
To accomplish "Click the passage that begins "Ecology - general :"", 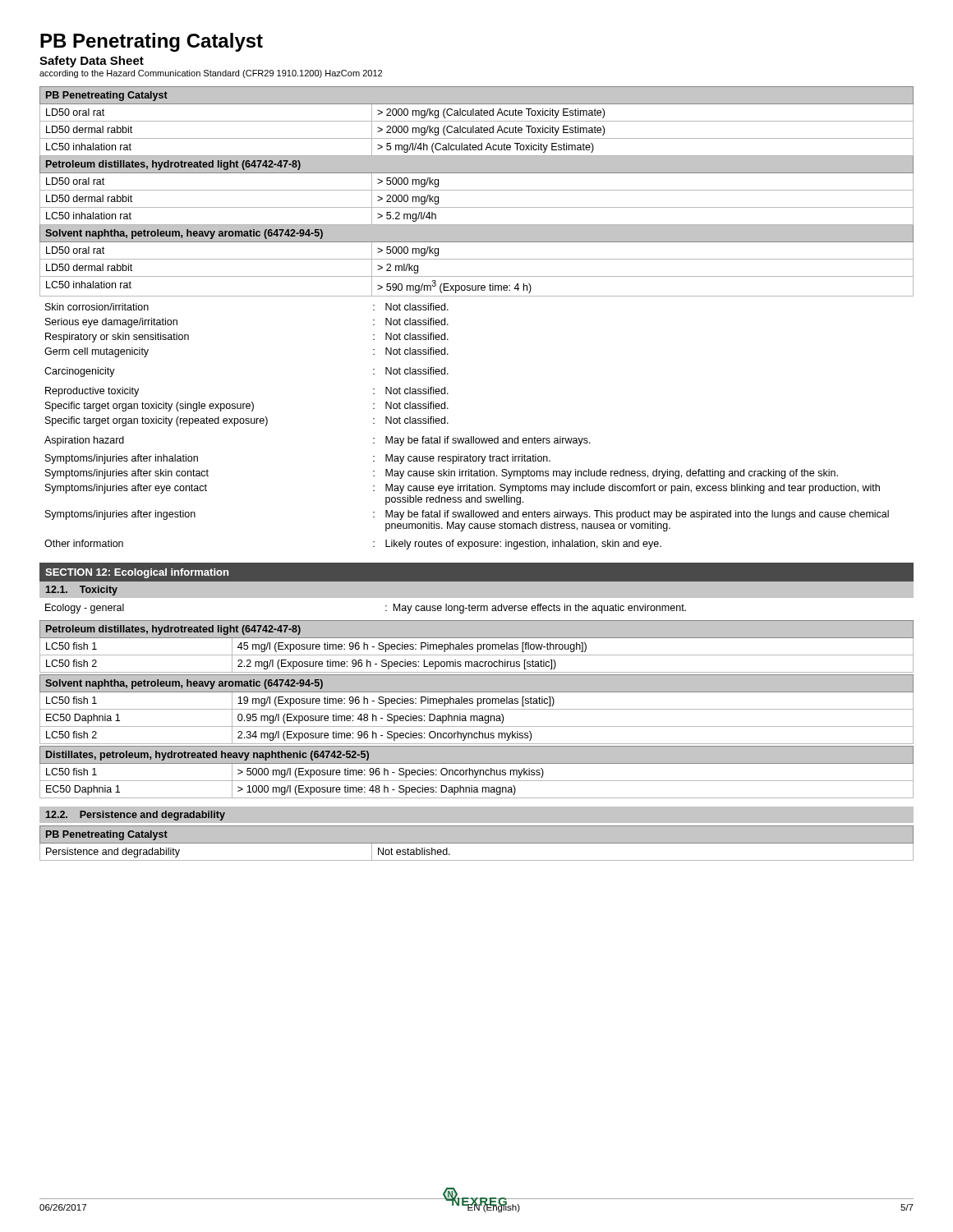I will (x=476, y=608).
